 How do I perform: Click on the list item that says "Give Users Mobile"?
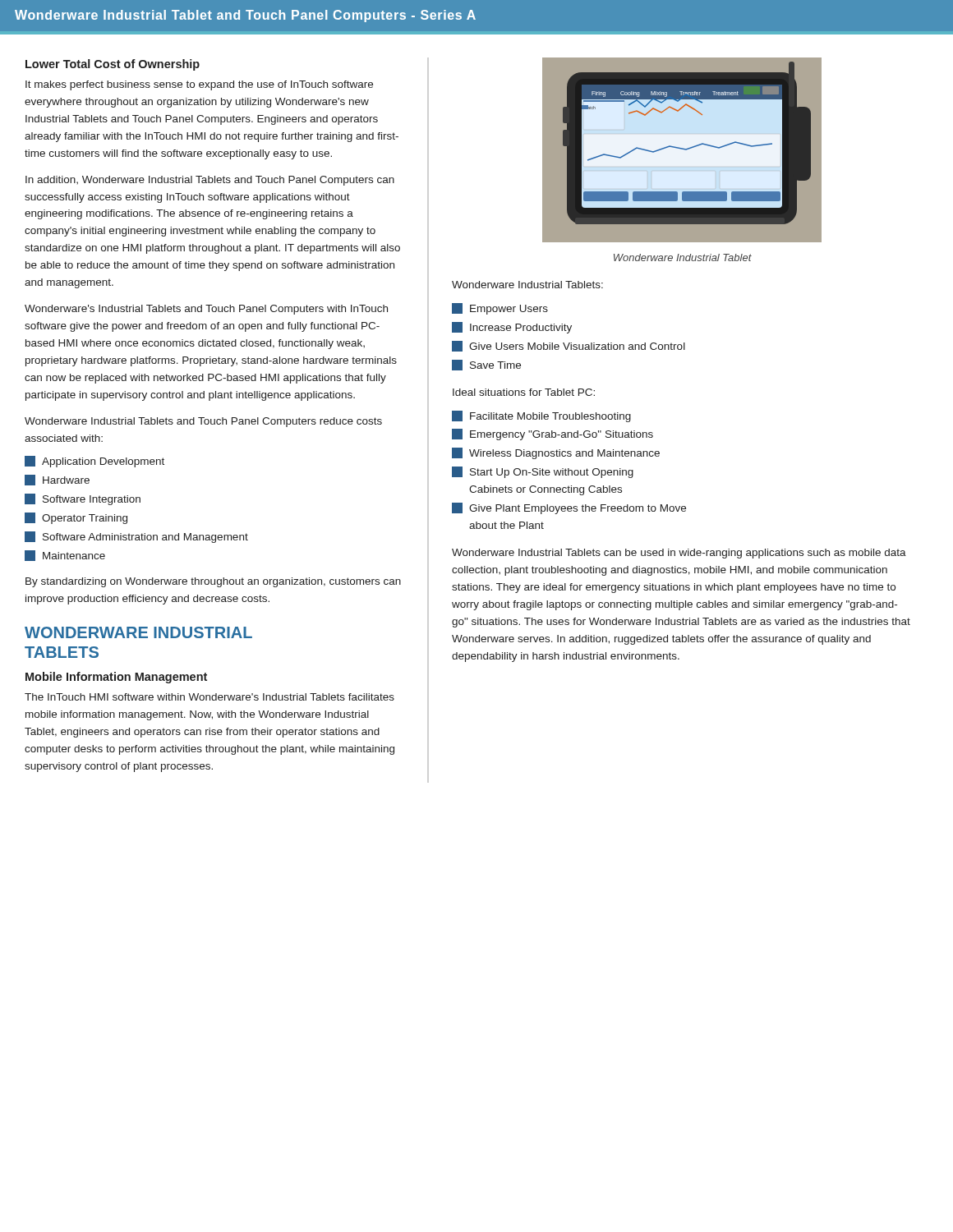[569, 346]
